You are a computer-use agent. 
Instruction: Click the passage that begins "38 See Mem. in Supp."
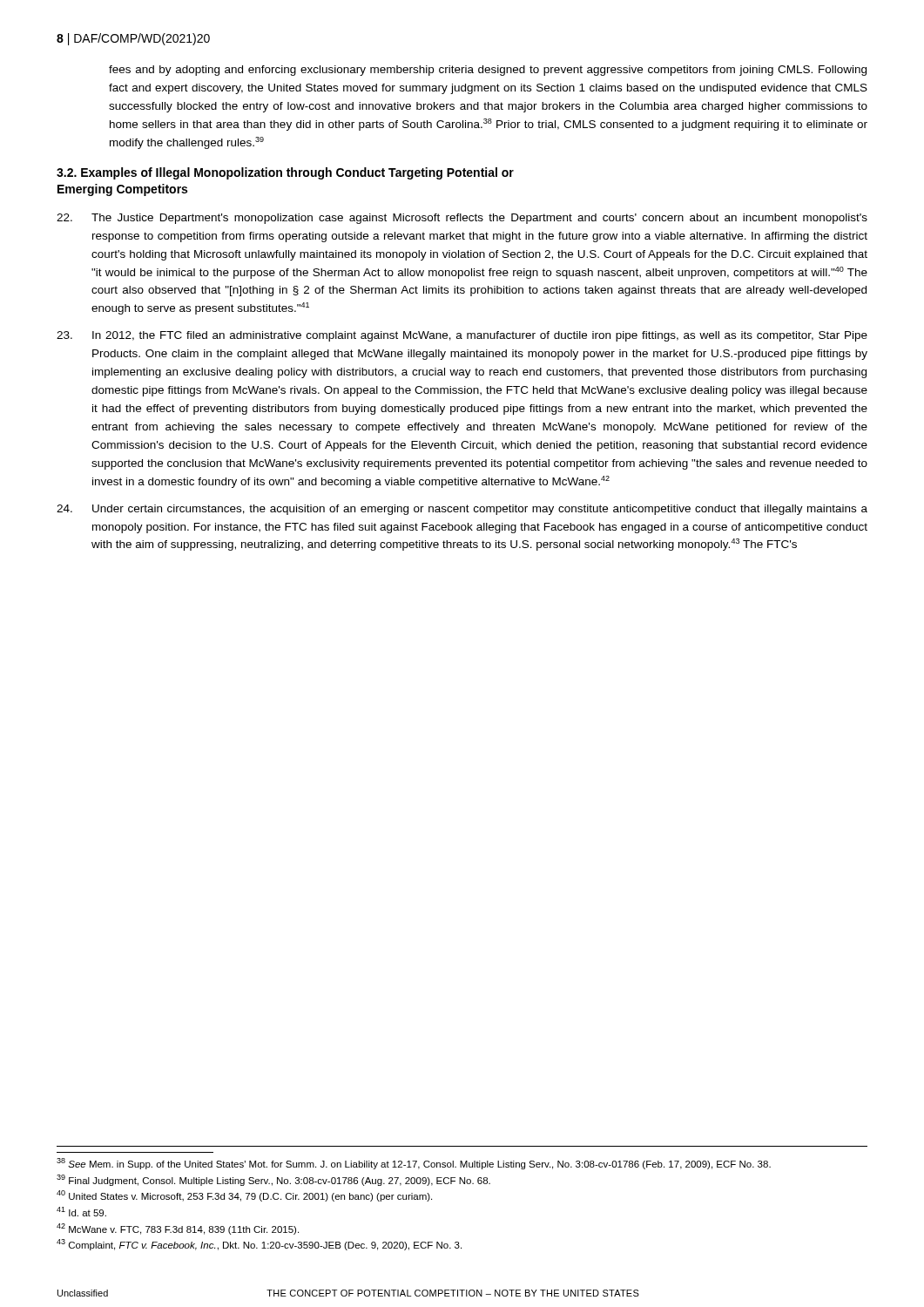coord(414,1163)
